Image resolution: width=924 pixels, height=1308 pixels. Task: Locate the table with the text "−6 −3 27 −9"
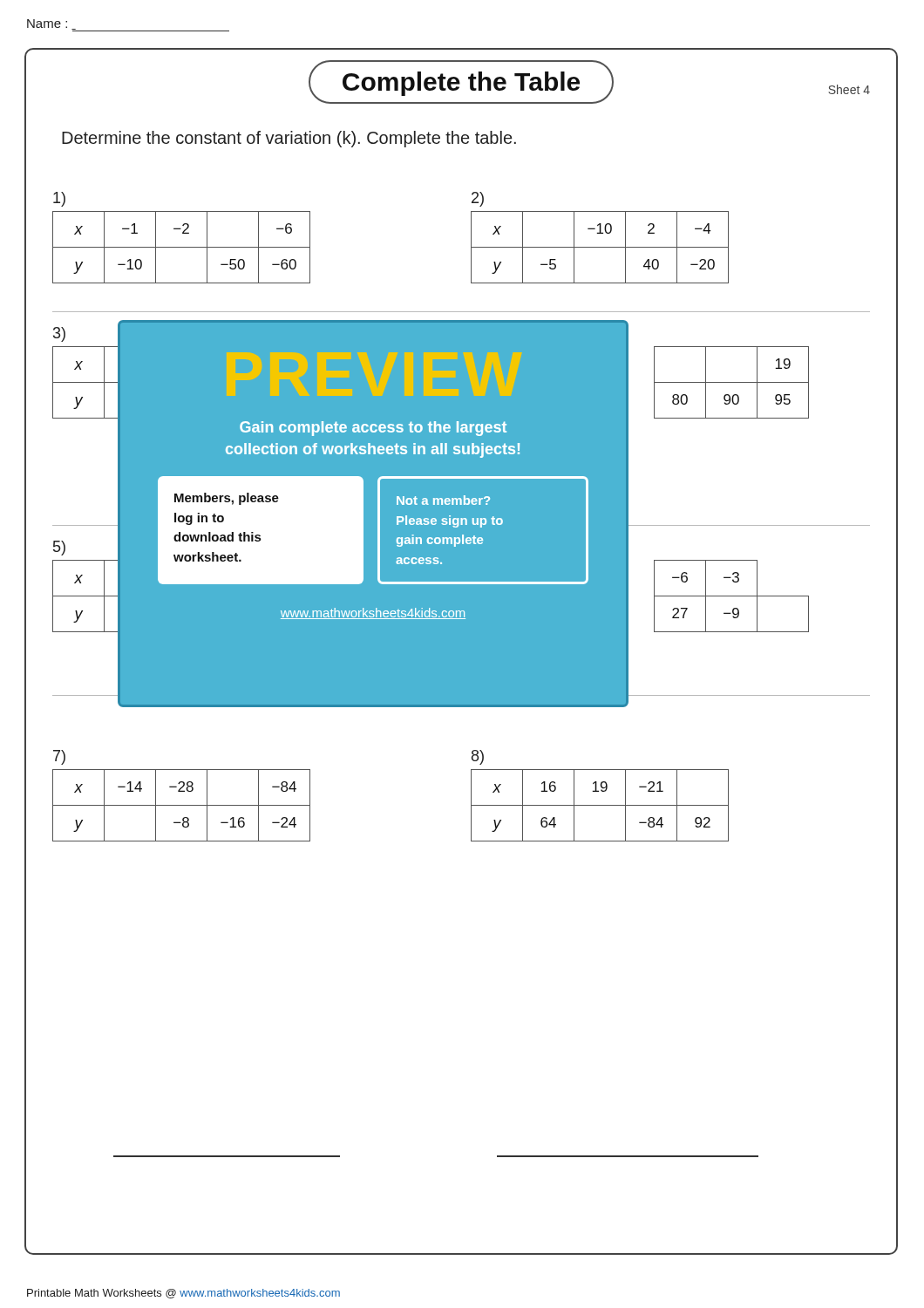tap(731, 585)
